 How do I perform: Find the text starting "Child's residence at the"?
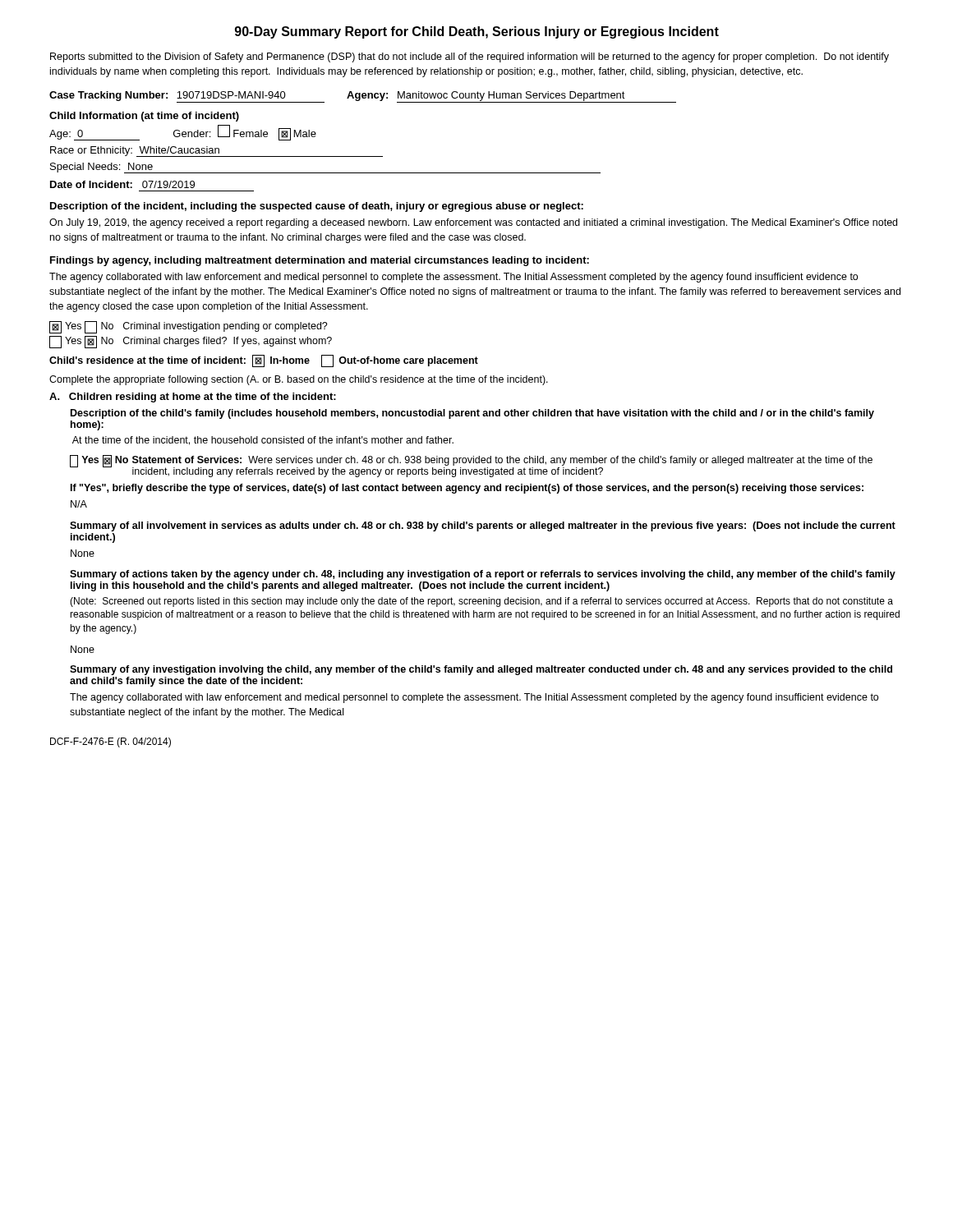tap(264, 361)
